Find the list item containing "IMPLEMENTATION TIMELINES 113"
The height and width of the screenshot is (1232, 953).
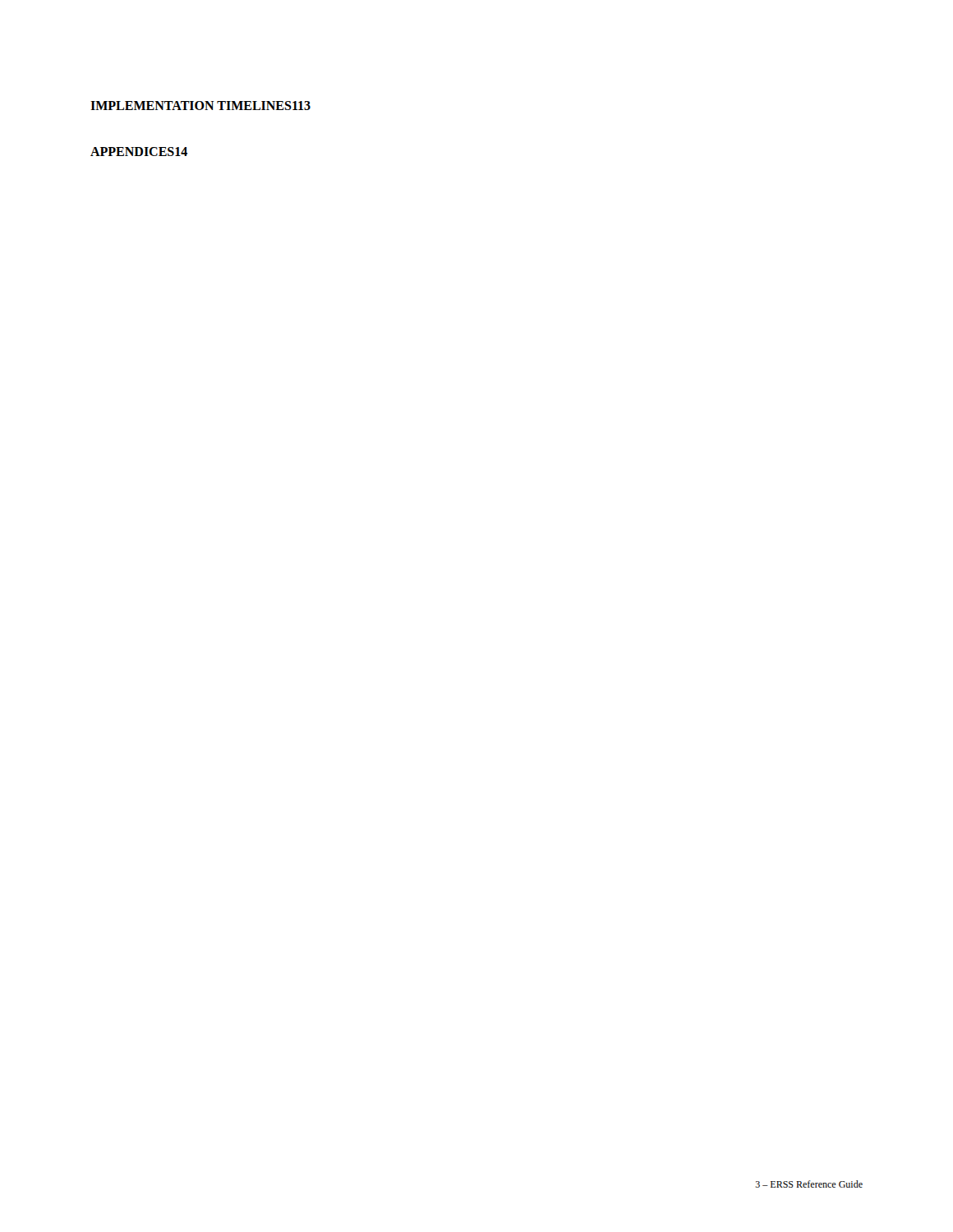point(200,106)
